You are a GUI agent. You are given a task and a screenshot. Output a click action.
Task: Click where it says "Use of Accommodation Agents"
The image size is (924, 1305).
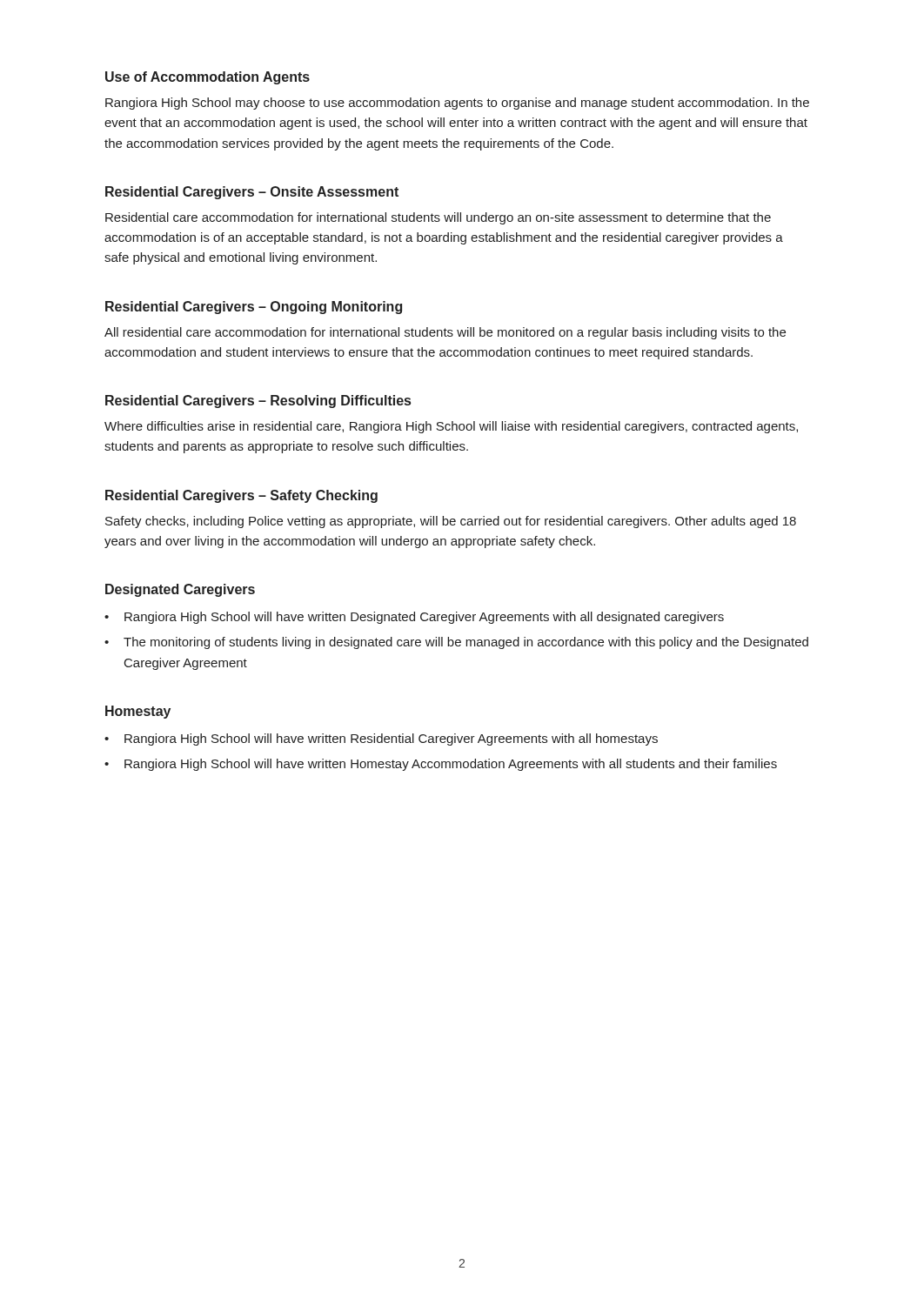pyautogui.click(x=207, y=77)
